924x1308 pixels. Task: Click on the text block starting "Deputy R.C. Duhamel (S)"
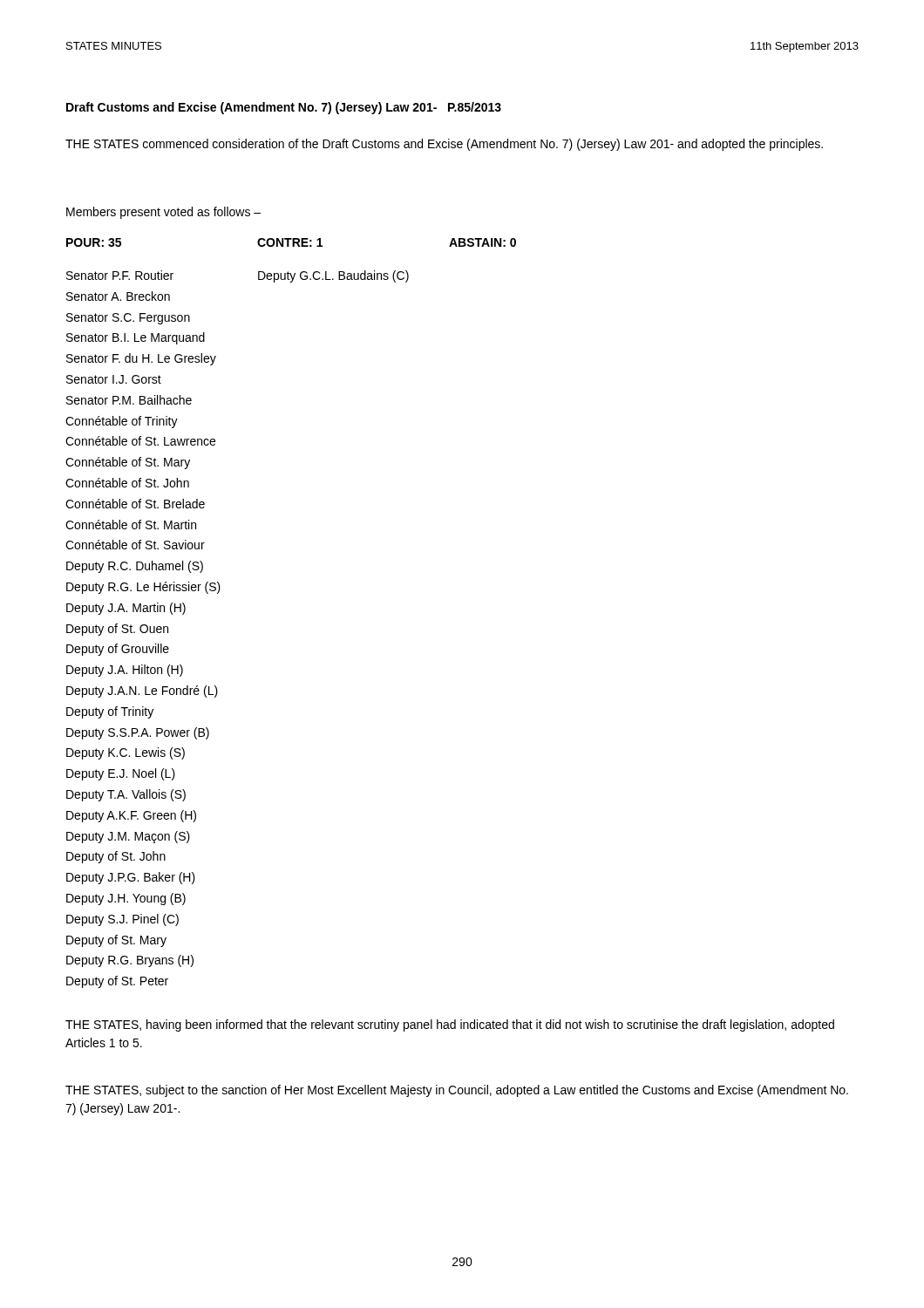pos(135,566)
